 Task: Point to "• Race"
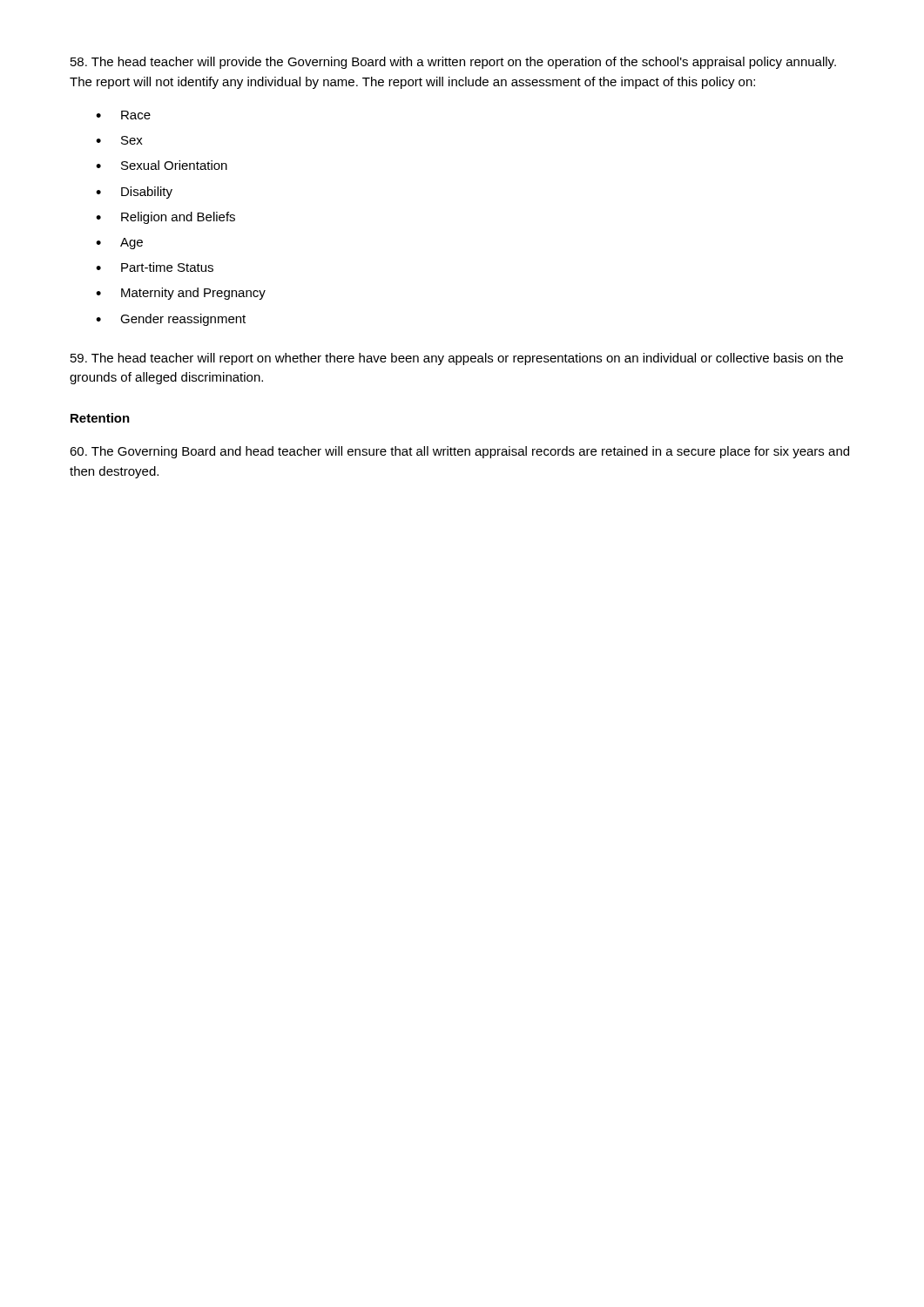[123, 115]
